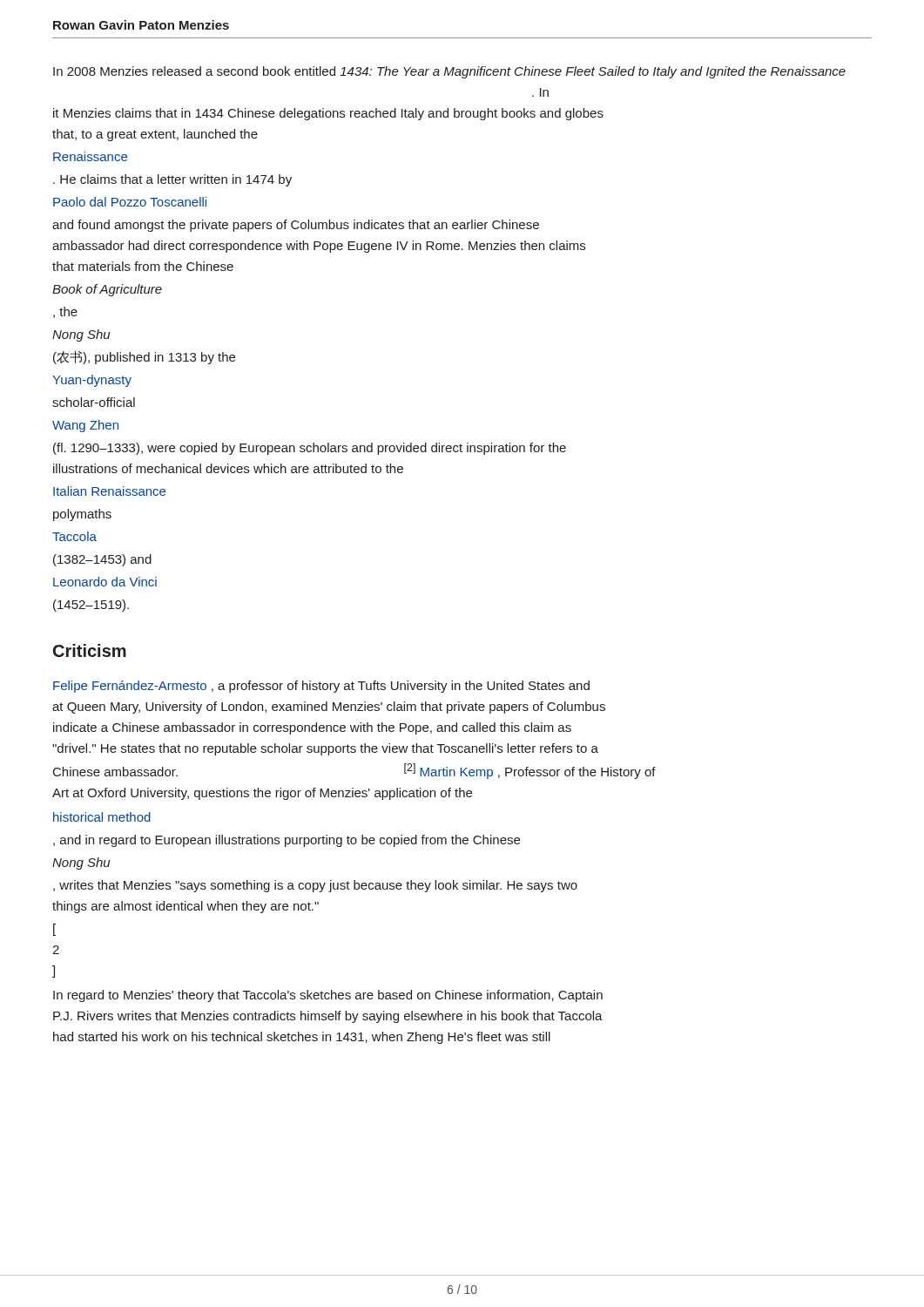Point to the element starting "(fl. 1290–1333), were copied by European"

(x=309, y=458)
